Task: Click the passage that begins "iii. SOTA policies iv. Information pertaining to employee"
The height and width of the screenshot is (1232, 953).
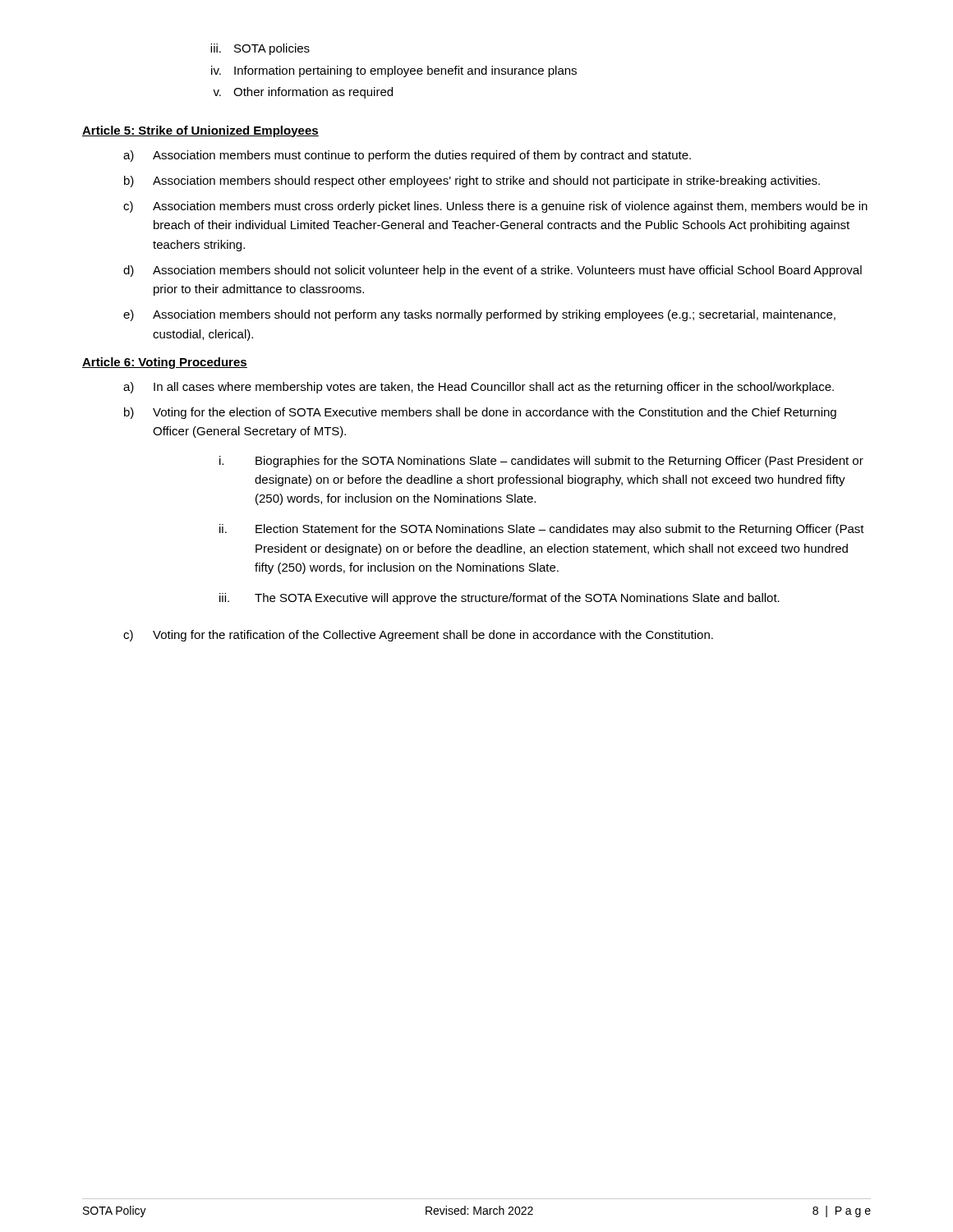Action: click(x=526, y=70)
